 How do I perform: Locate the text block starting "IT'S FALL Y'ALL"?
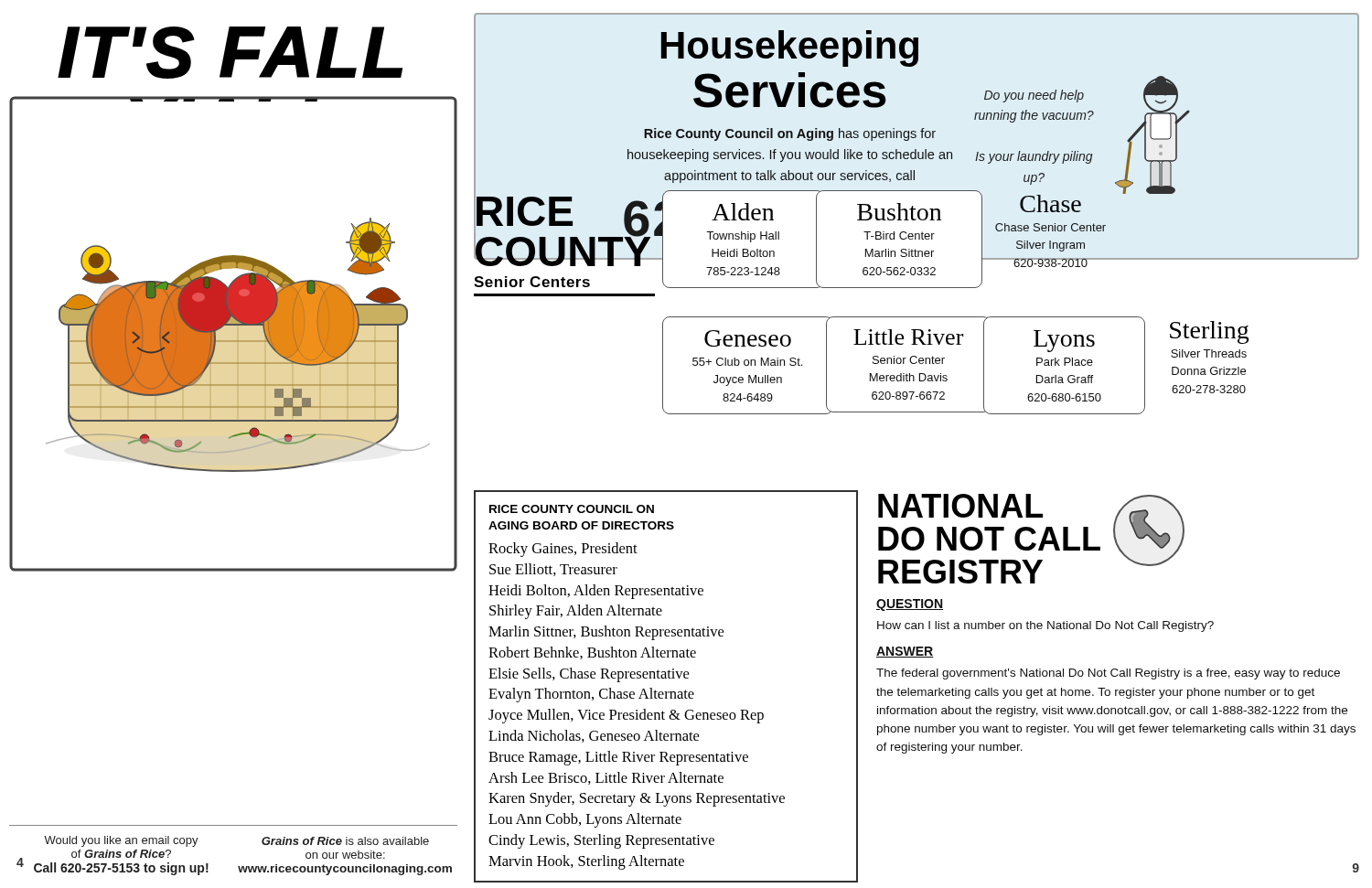(233, 88)
